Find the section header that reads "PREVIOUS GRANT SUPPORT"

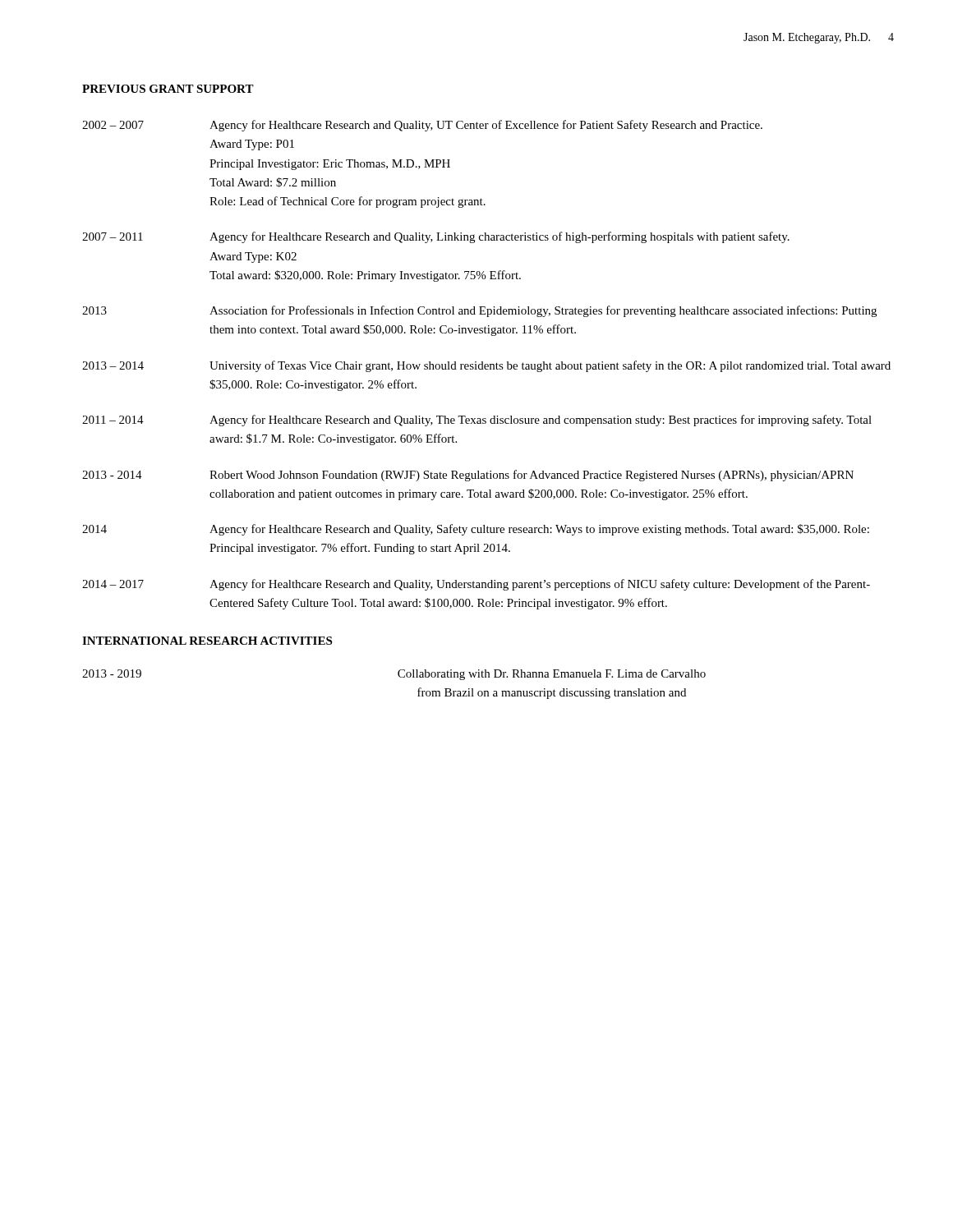pos(168,89)
